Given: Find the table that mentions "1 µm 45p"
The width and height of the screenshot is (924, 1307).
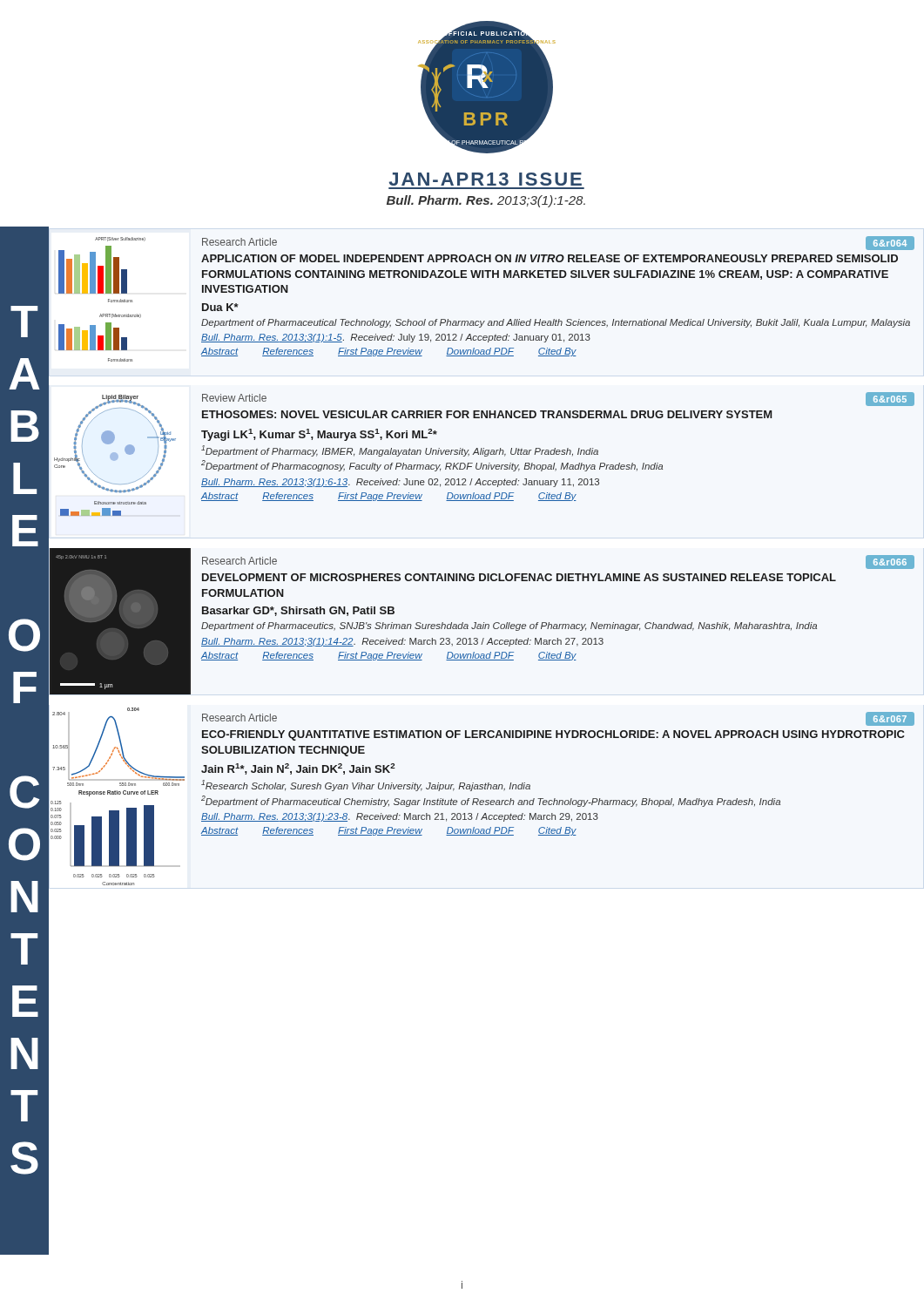Looking at the screenshot, I should pyautogui.click(x=486, y=622).
